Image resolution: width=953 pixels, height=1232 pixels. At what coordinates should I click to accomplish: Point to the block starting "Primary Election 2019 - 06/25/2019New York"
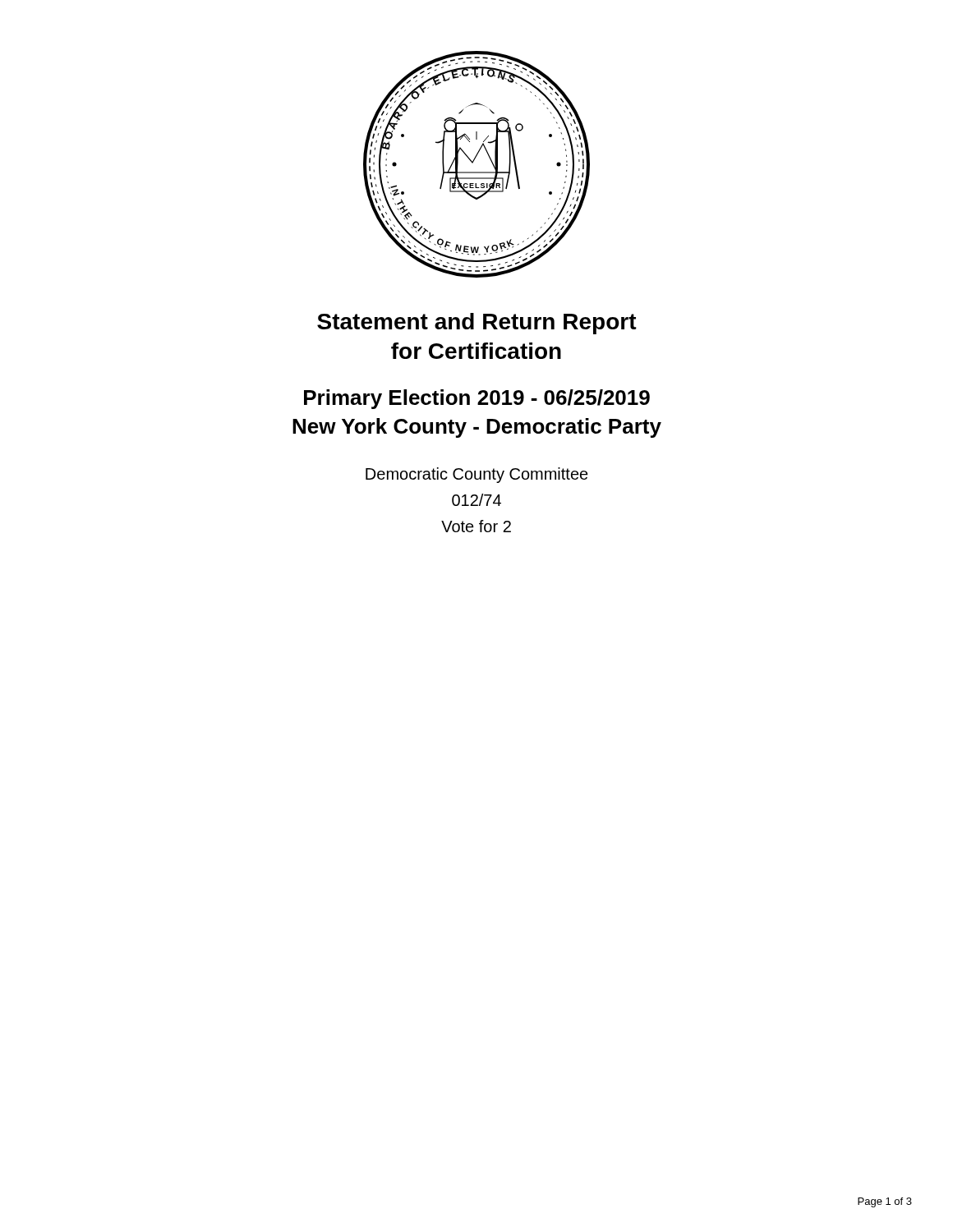476,412
